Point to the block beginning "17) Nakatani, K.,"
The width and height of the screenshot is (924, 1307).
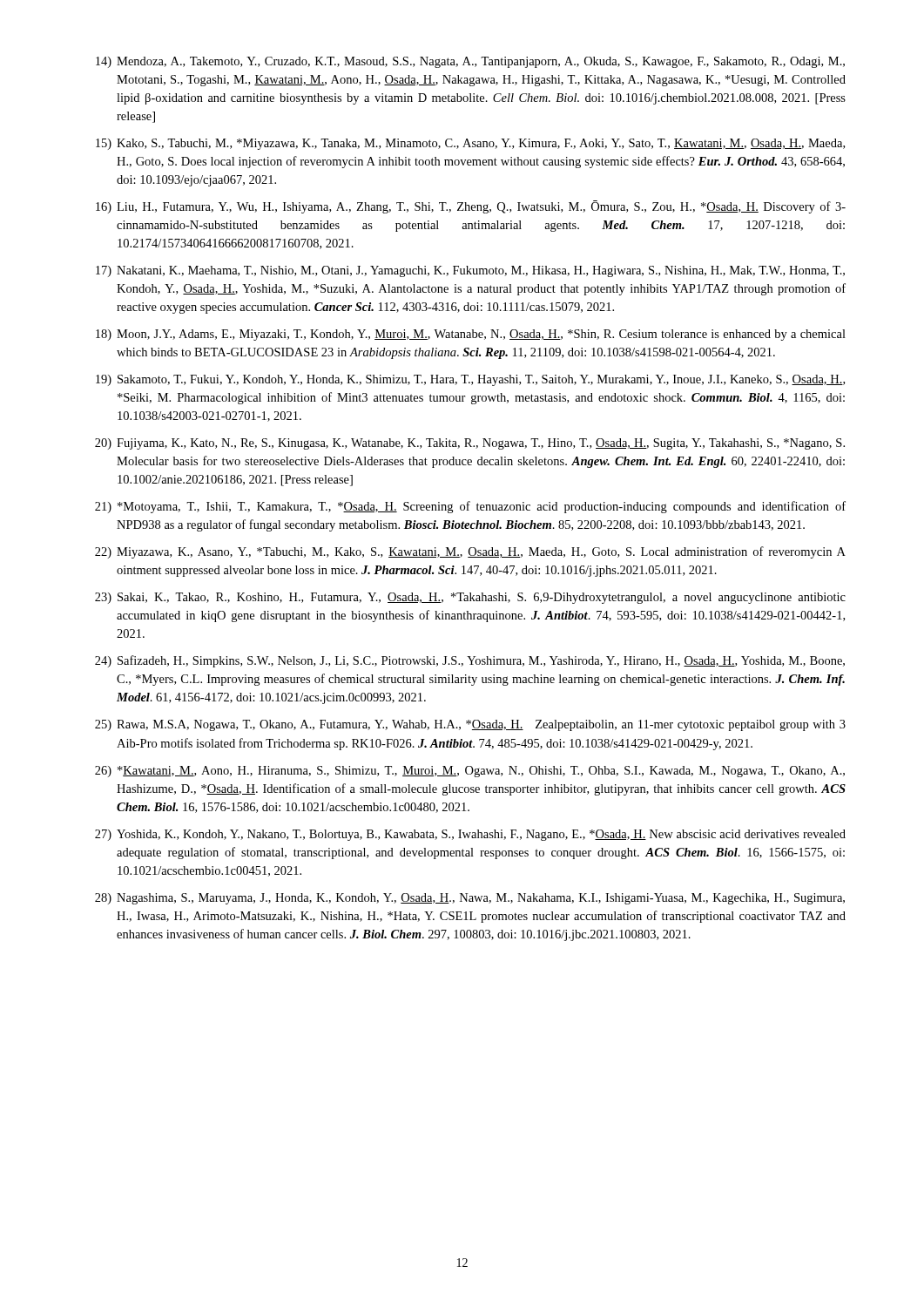pyautogui.click(x=462, y=289)
